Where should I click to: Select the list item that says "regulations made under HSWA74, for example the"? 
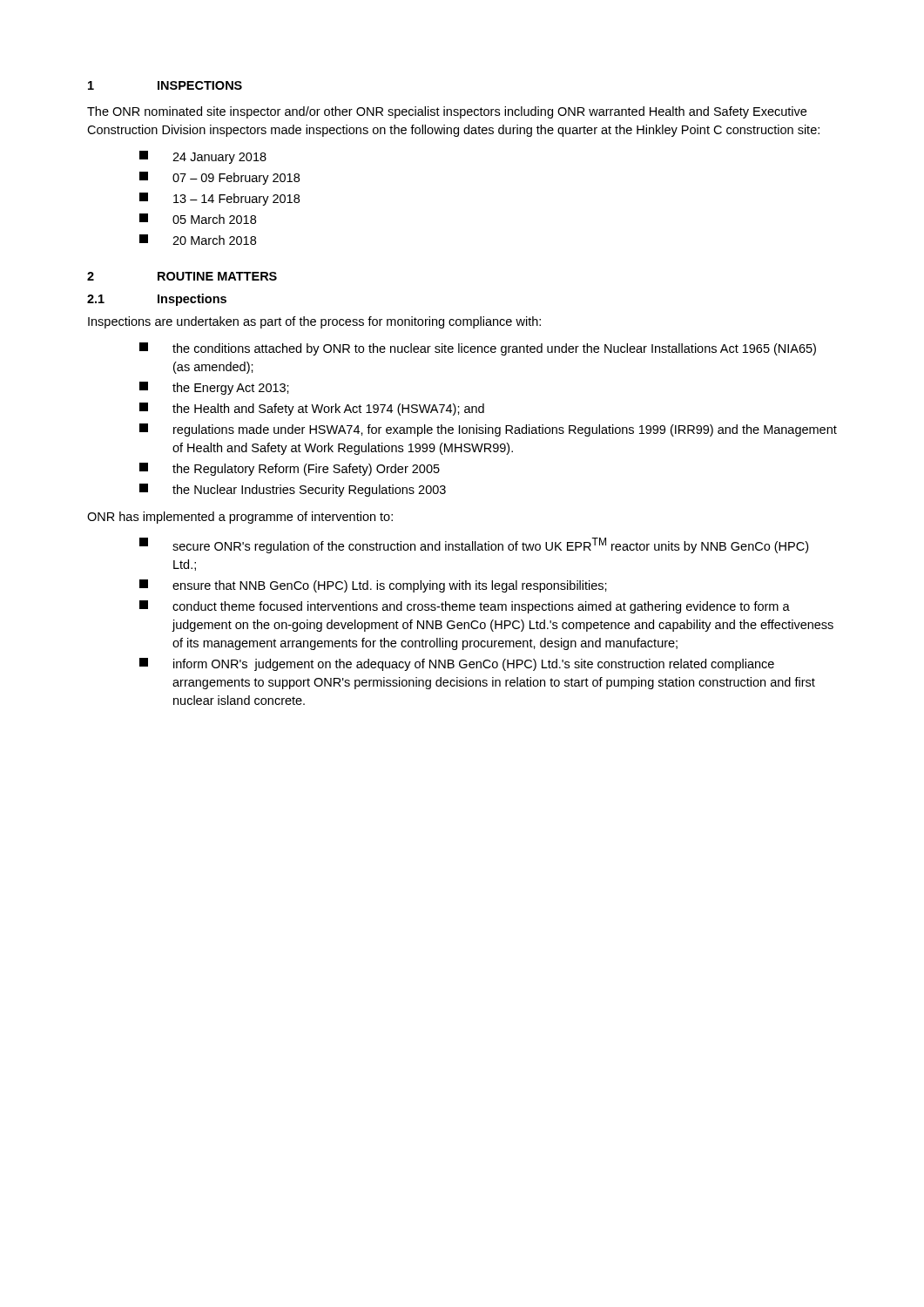click(x=488, y=439)
